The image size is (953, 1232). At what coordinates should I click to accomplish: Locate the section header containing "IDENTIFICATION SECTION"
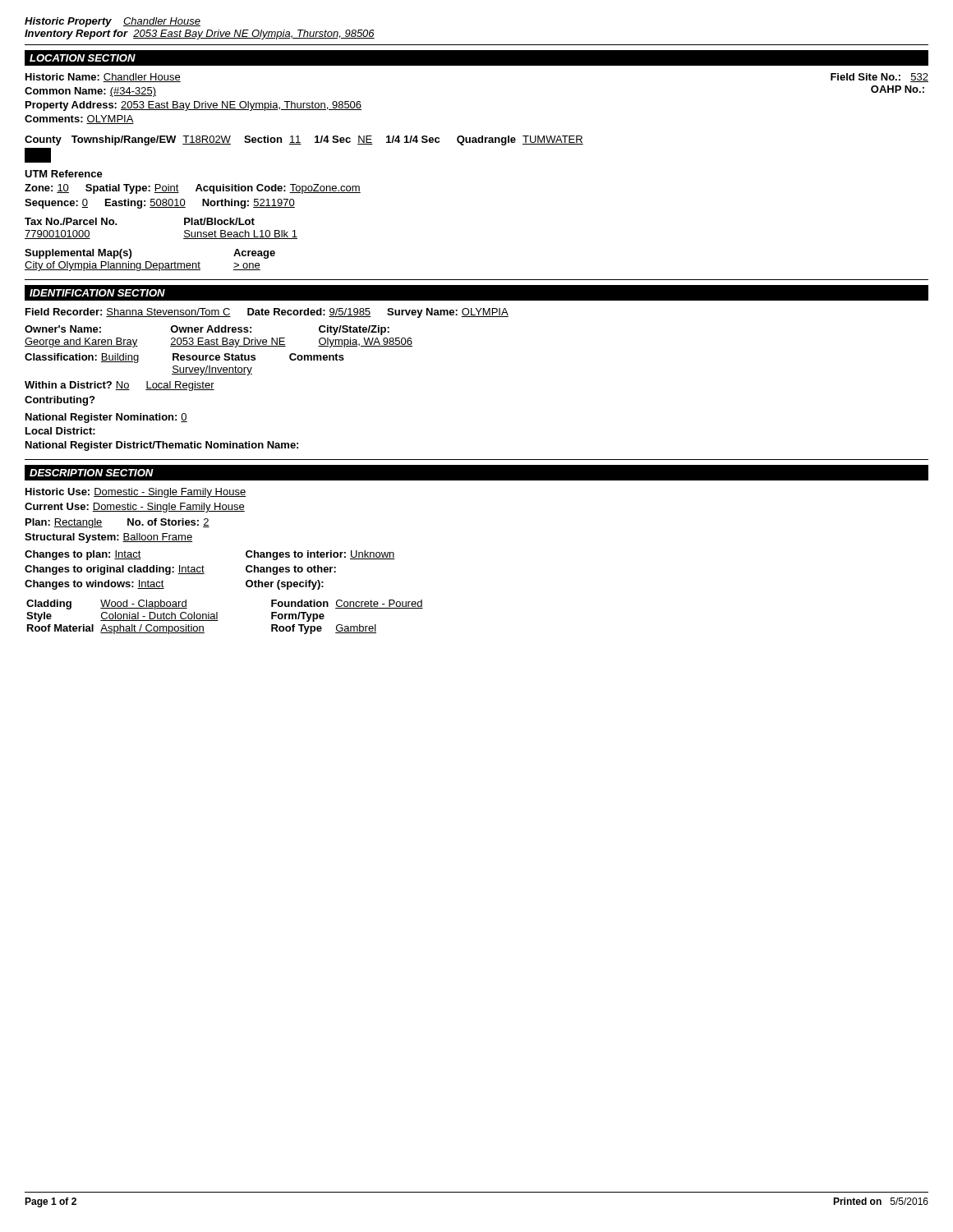click(476, 293)
